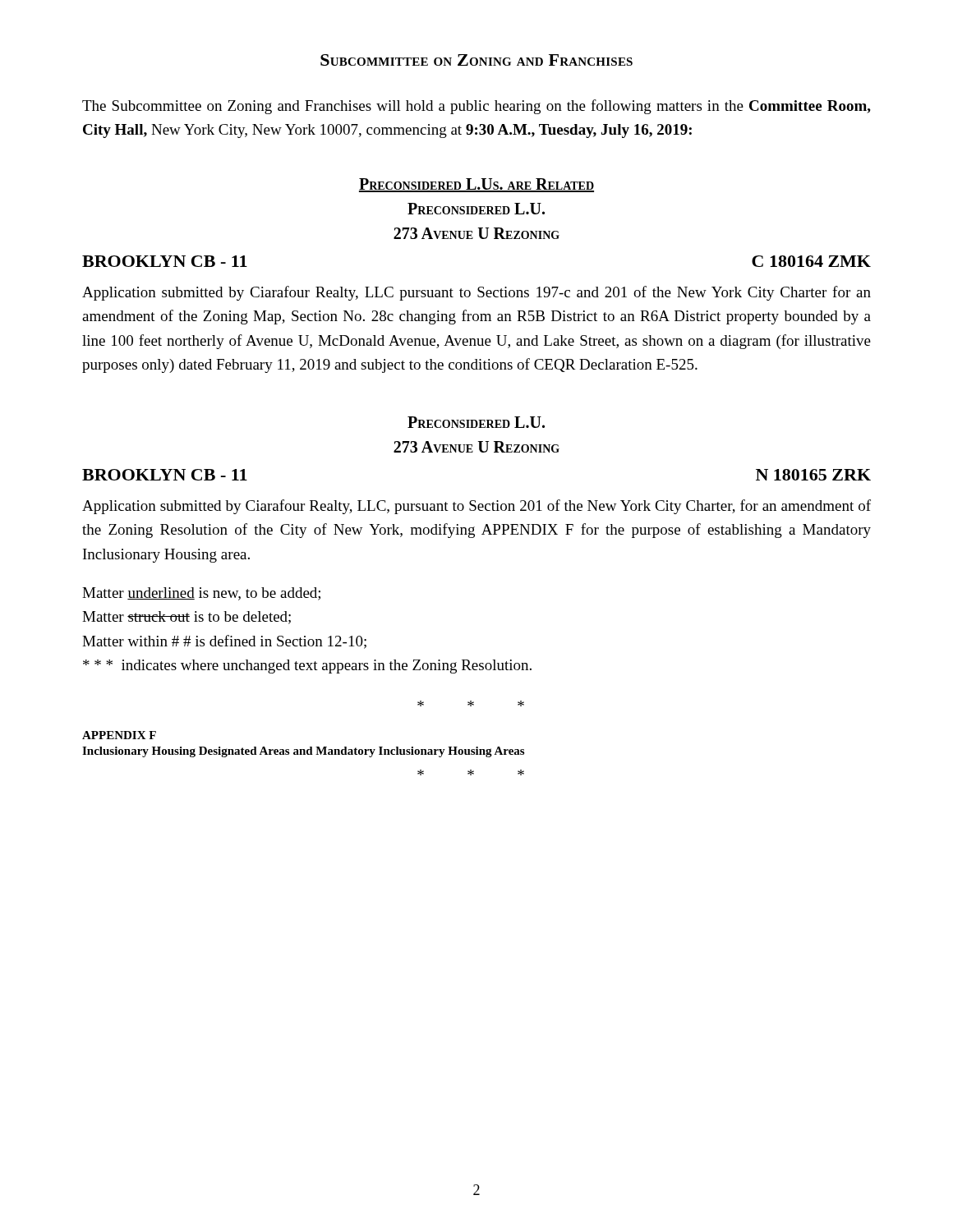953x1232 pixels.
Task: Locate the block of text that opens with "Matter underlined is new, to be"
Action: [202, 593]
